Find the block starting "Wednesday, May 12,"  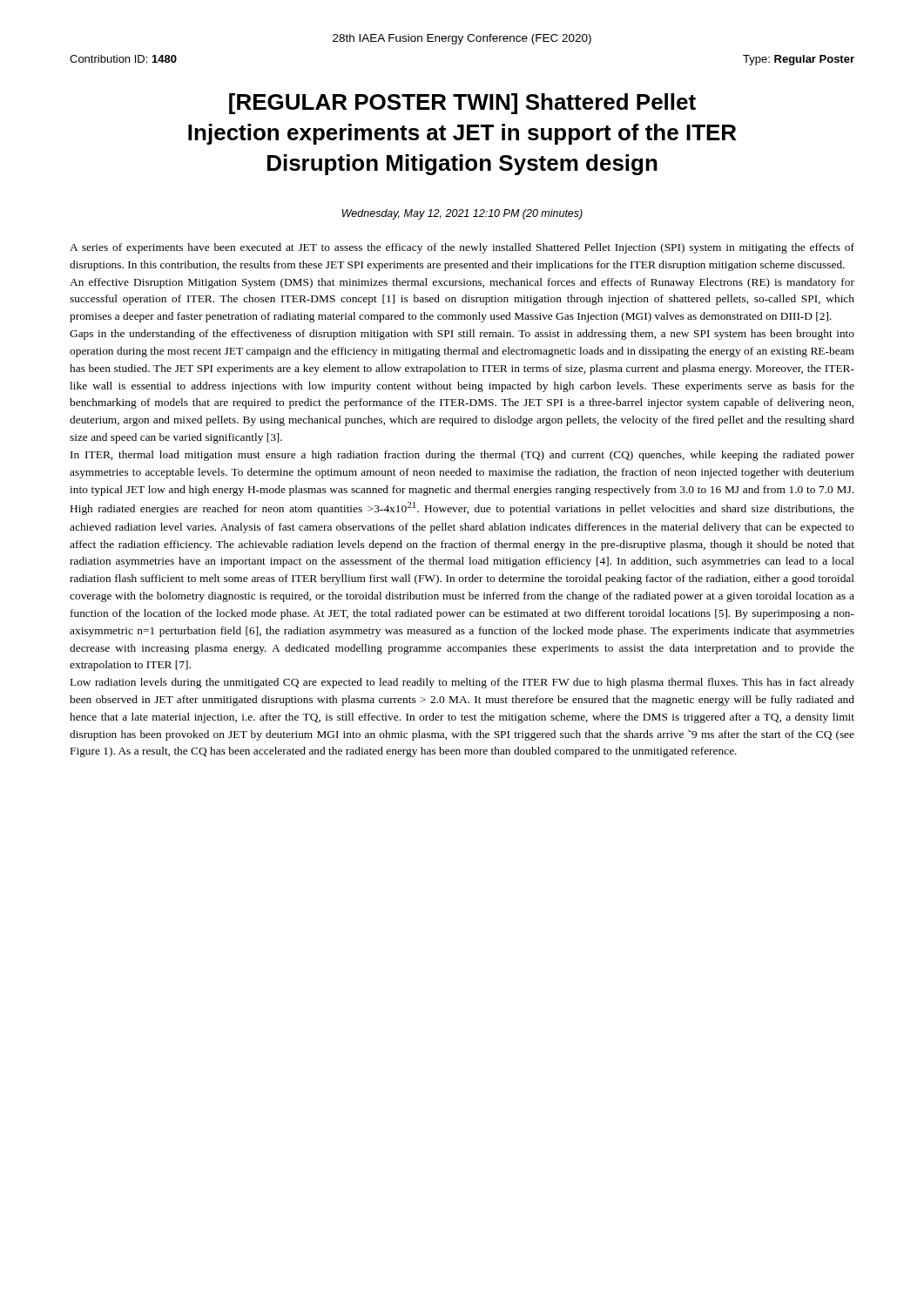tap(462, 213)
